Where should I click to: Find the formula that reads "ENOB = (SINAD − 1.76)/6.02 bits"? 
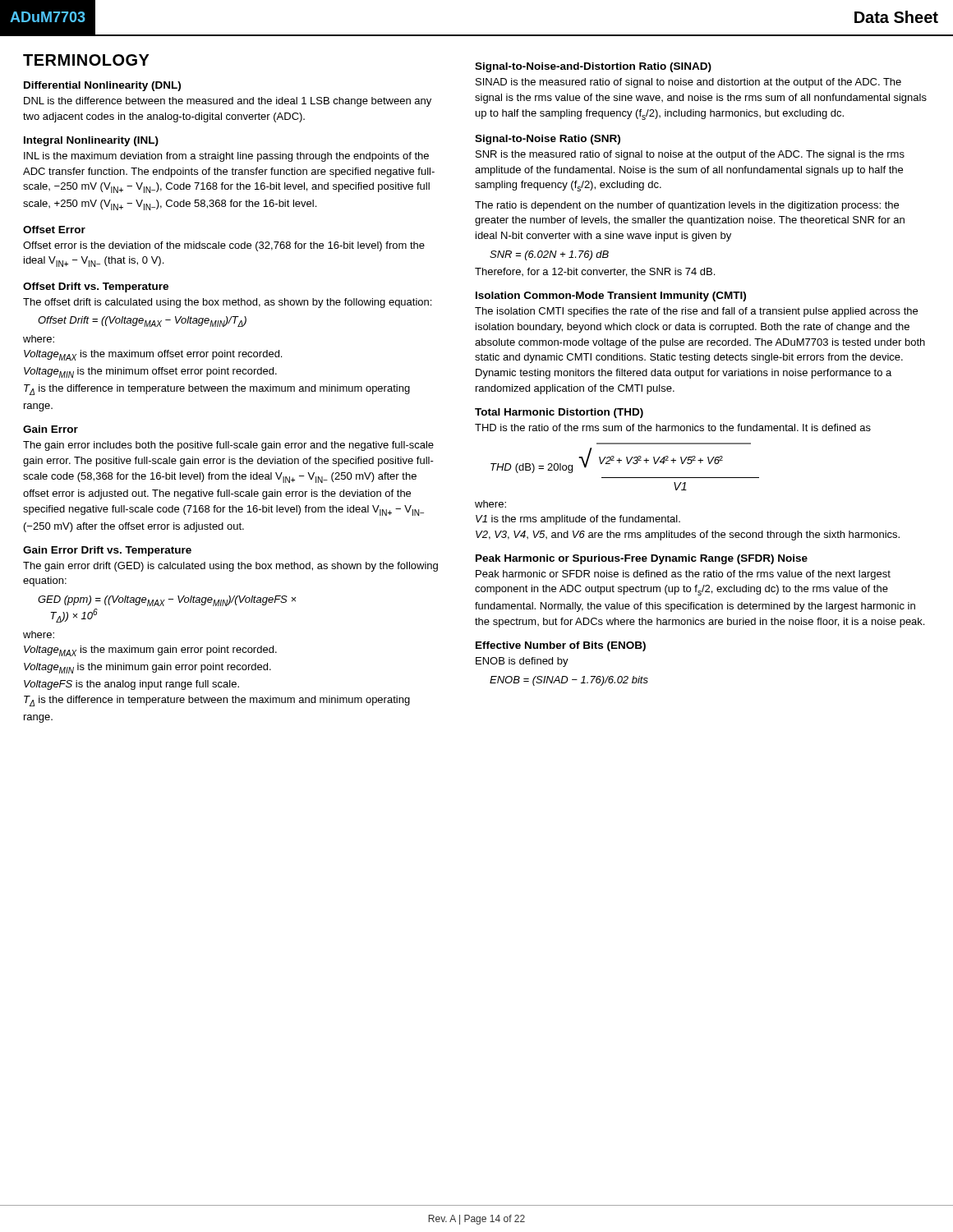[569, 681]
